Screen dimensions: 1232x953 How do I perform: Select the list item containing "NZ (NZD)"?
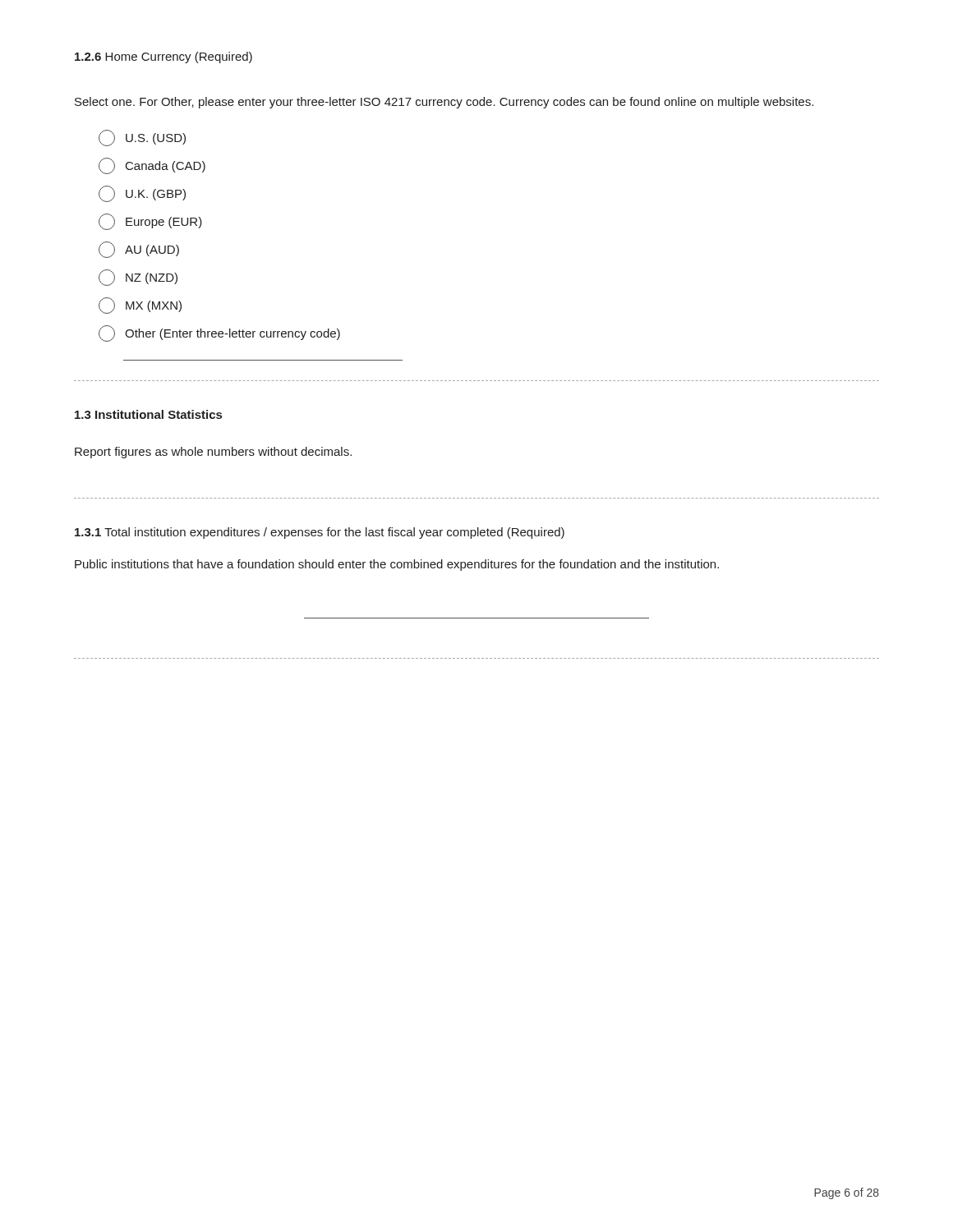click(138, 277)
